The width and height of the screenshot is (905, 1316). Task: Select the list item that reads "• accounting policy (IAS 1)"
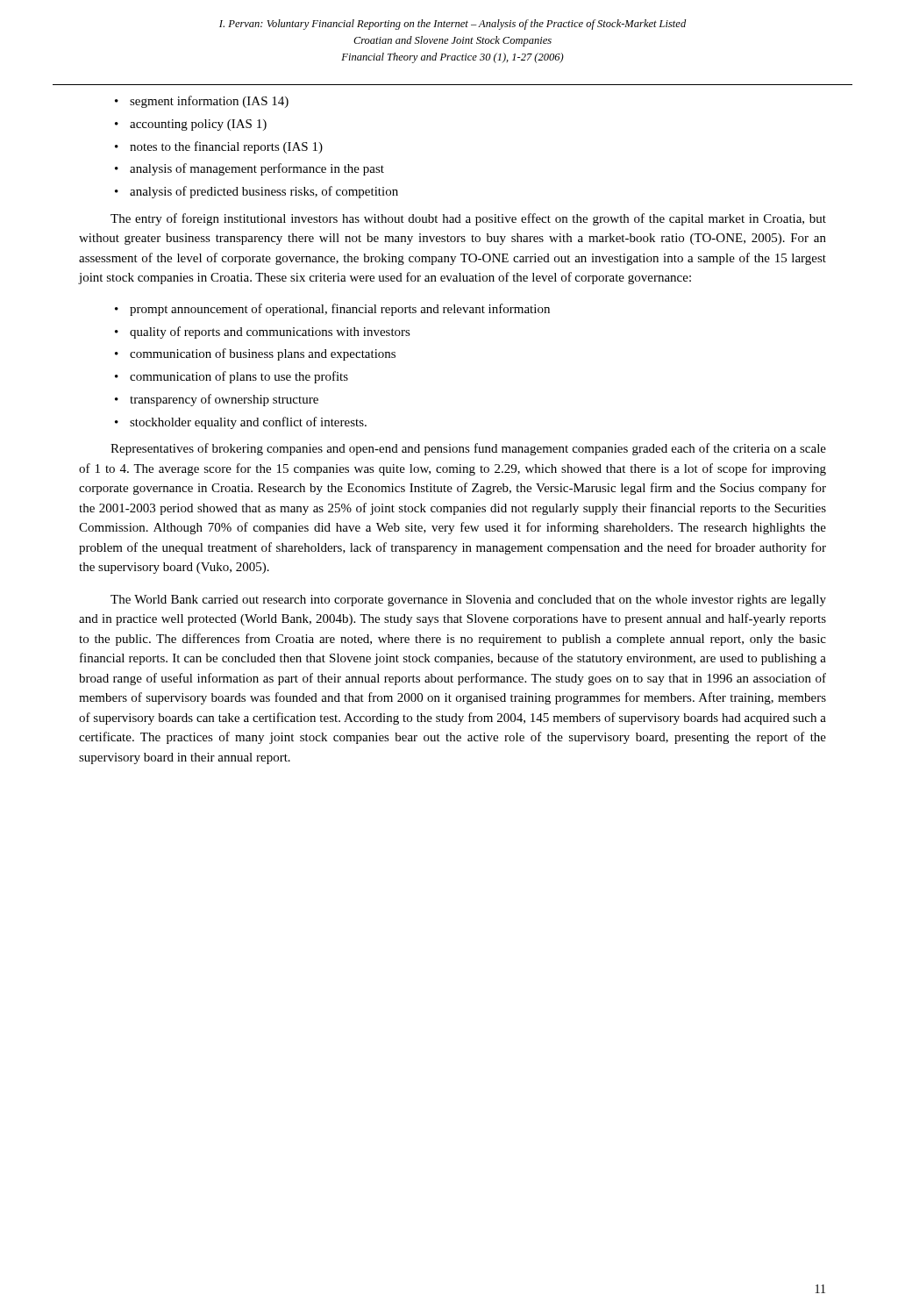point(190,124)
